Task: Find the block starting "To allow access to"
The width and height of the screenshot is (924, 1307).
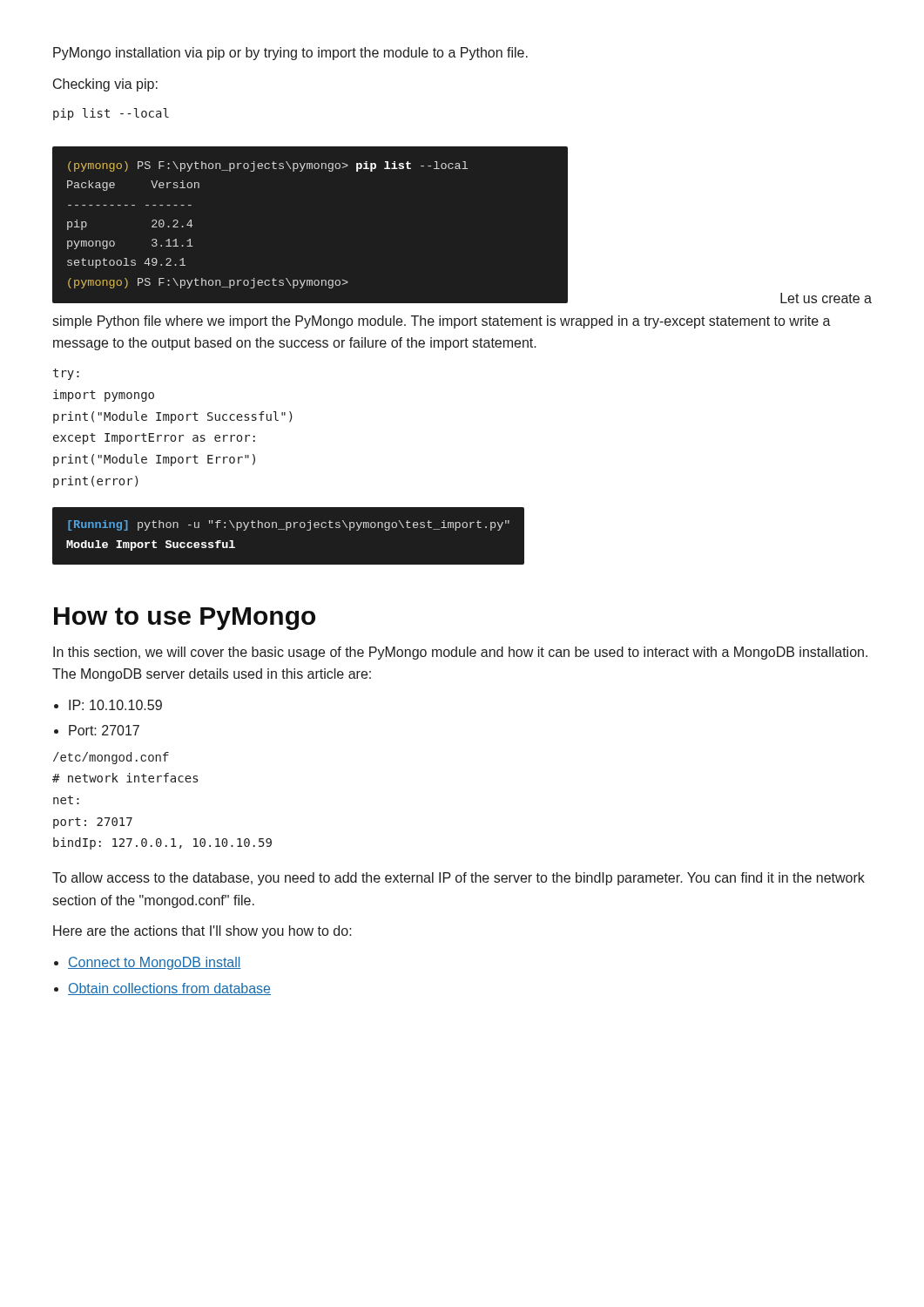Action: pos(458,889)
